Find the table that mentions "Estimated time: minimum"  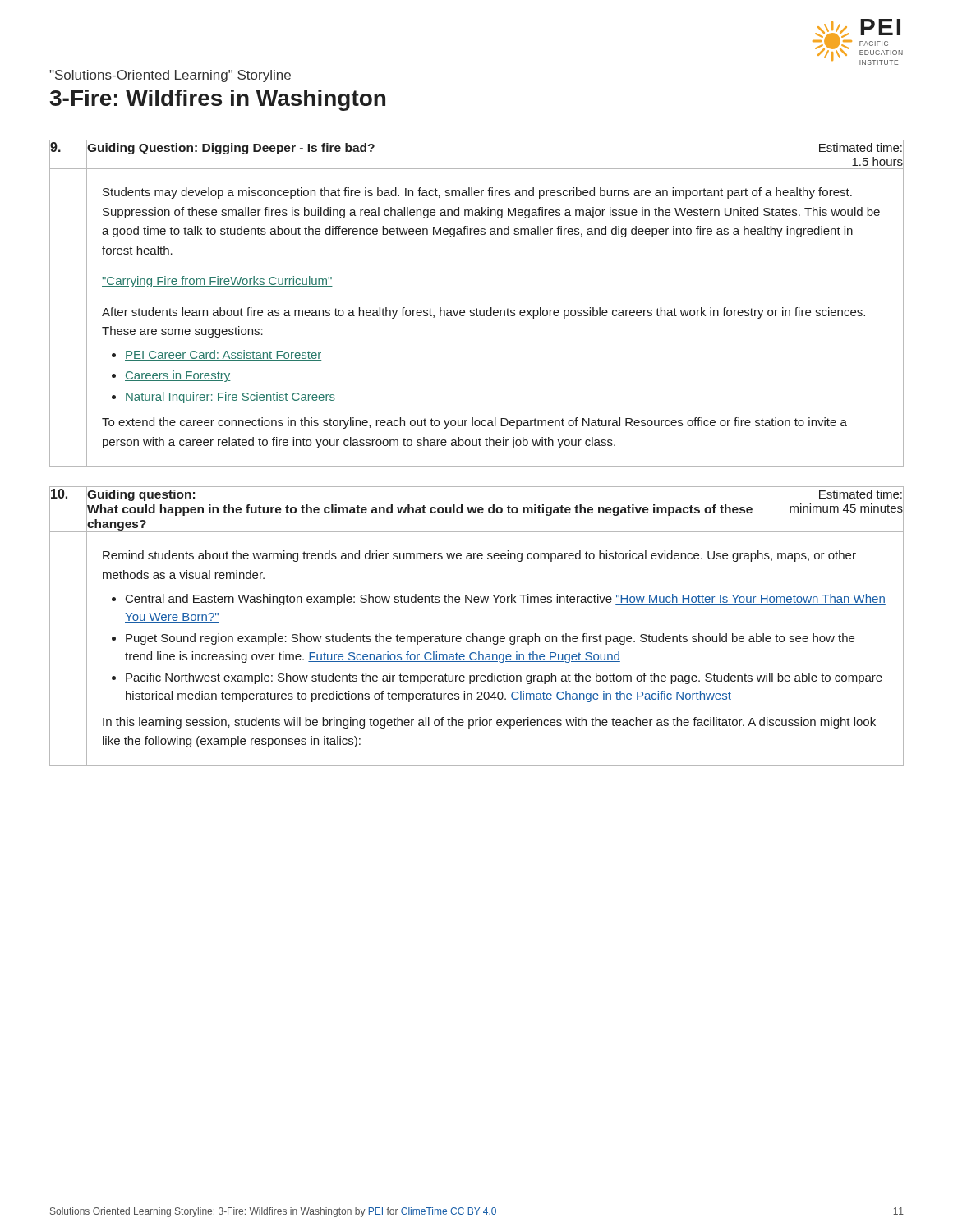(x=476, y=626)
